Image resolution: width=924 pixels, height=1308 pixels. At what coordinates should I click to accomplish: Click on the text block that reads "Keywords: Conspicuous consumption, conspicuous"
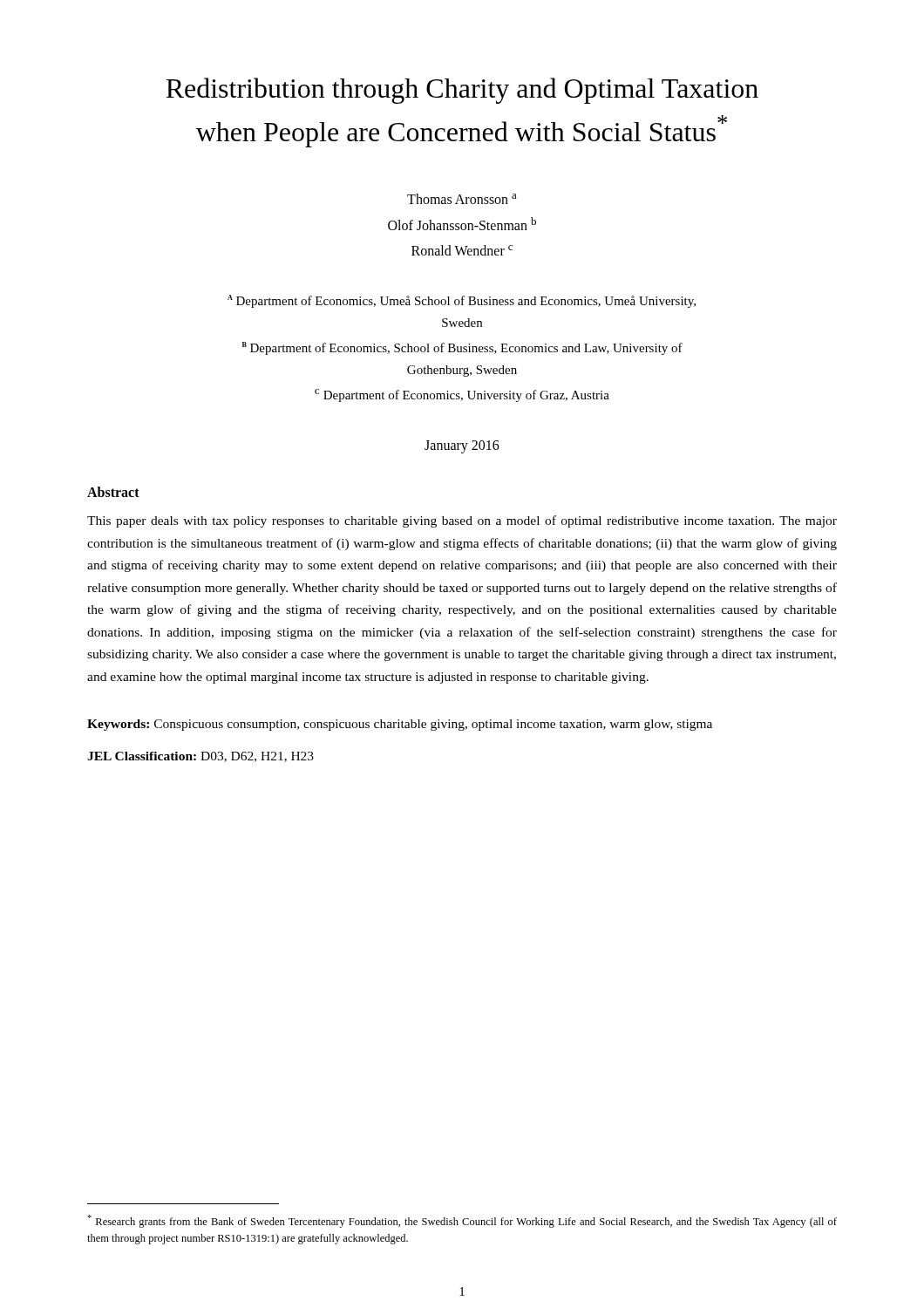[400, 723]
